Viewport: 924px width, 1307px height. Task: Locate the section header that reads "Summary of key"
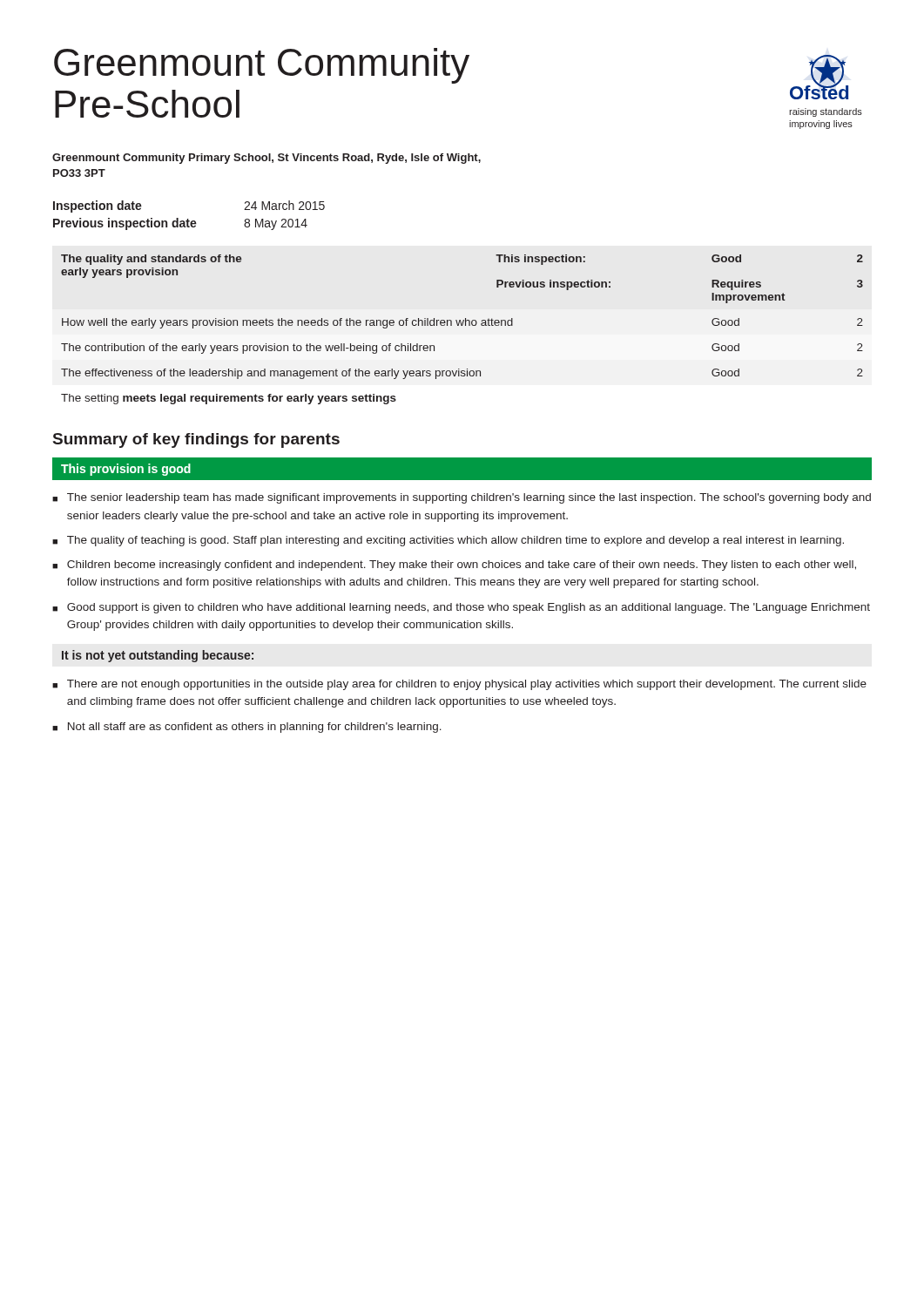pyautogui.click(x=196, y=440)
